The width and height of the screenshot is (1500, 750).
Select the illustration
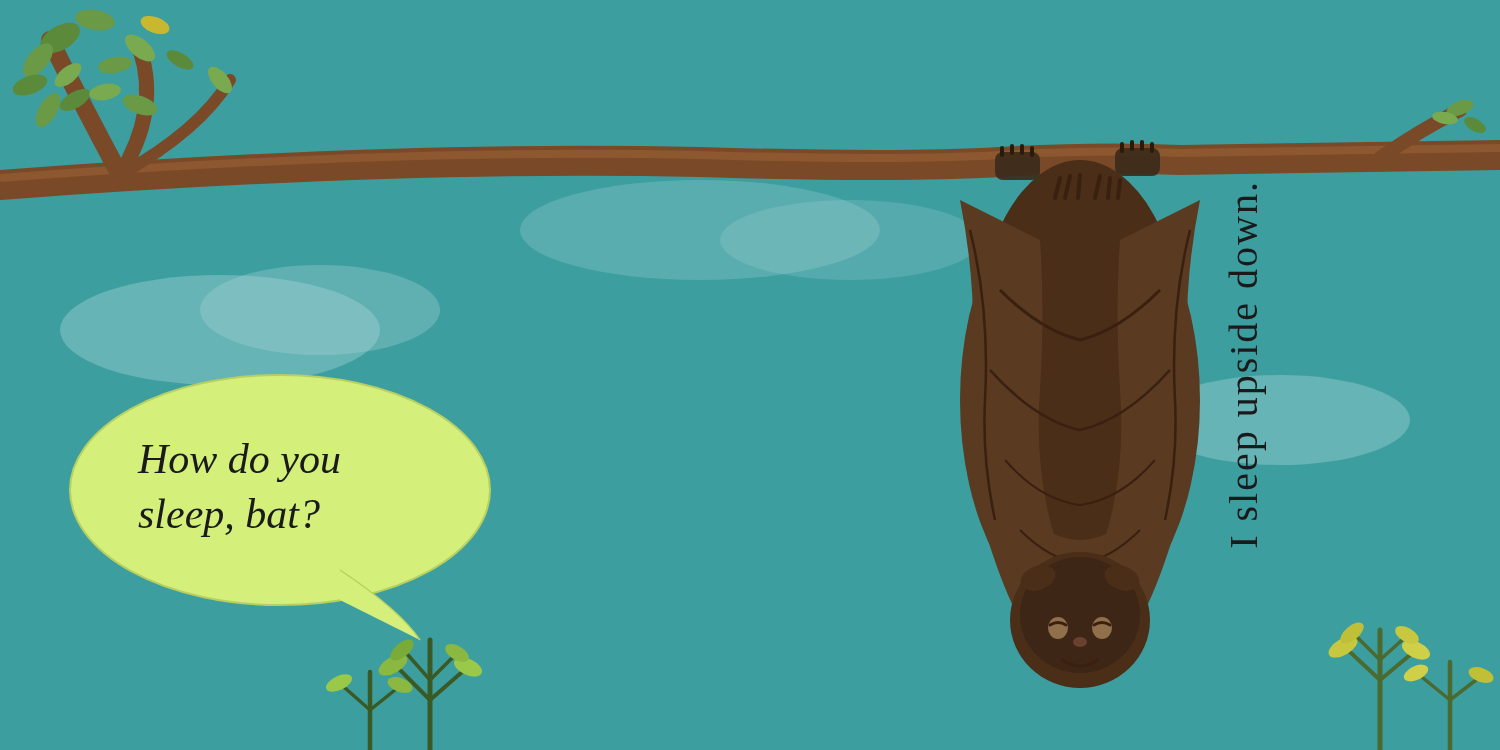click(750, 375)
